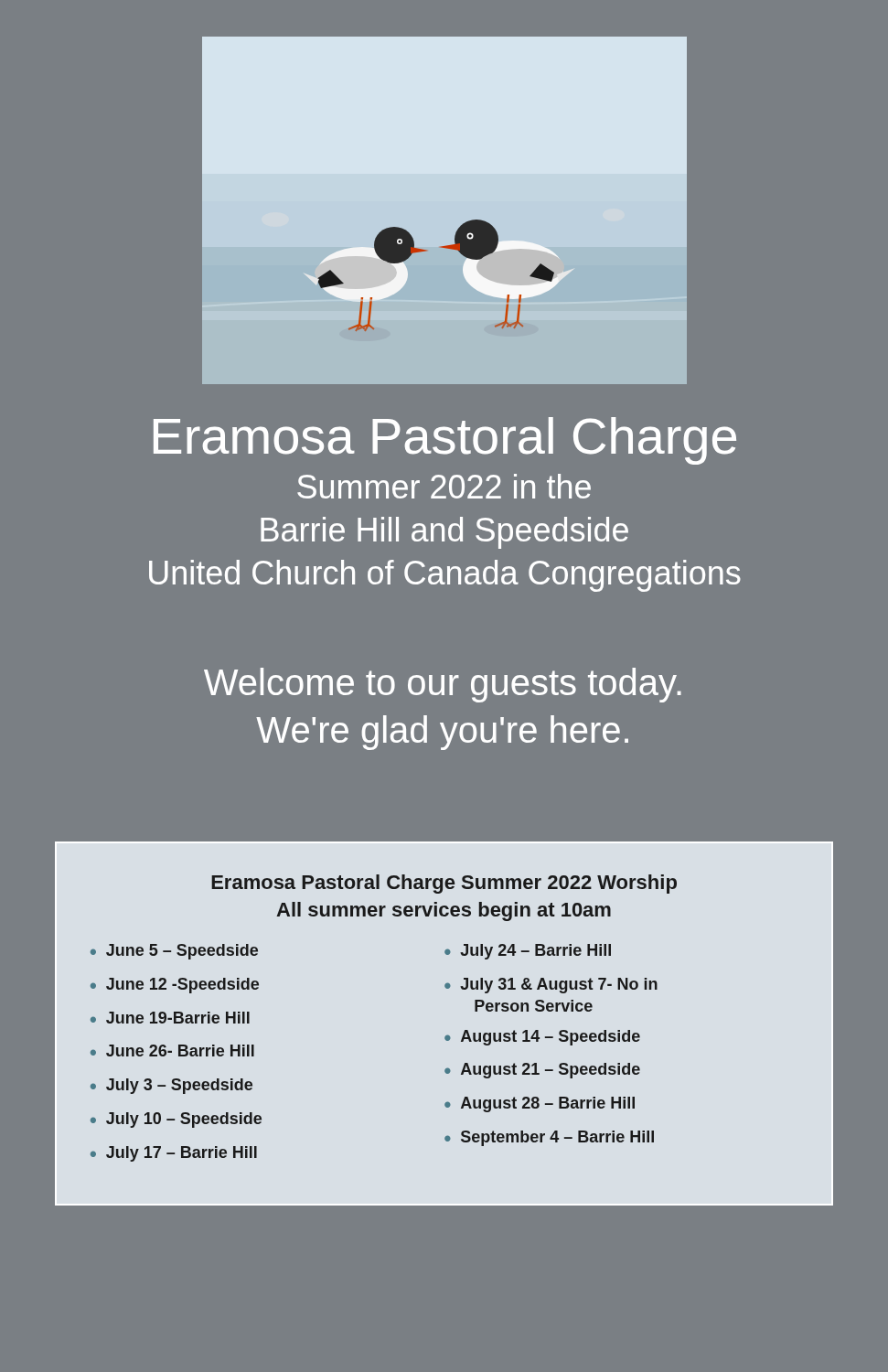Navigate to the passage starting "• July 17 – Barrie Hill"

267,1154
